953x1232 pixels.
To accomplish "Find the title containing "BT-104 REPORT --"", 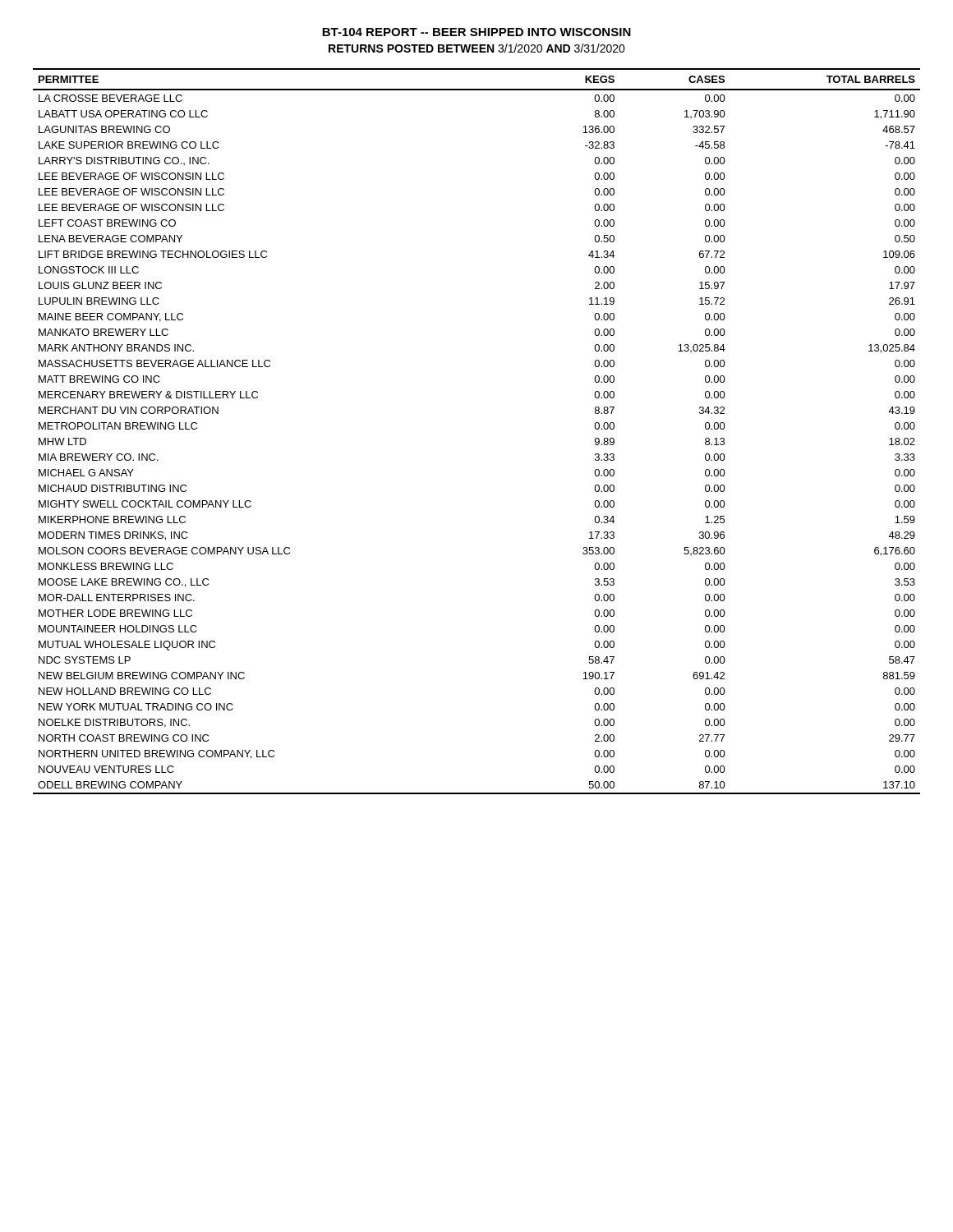I will pyautogui.click(x=476, y=32).
